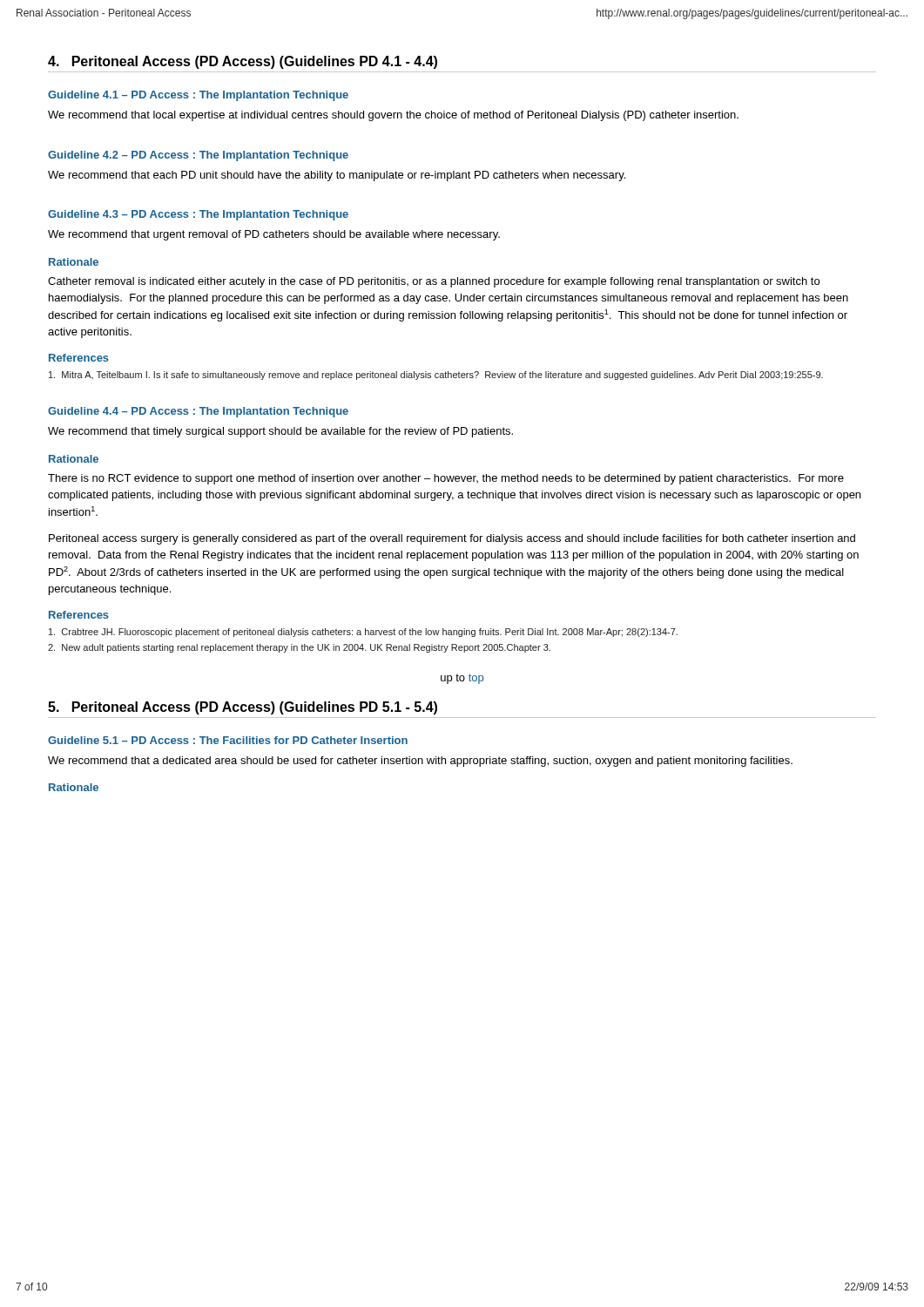Navigate to the region starting "We recommend that a dedicated area"
Image resolution: width=924 pixels, height=1307 pixels.
[x=421, y=760]
